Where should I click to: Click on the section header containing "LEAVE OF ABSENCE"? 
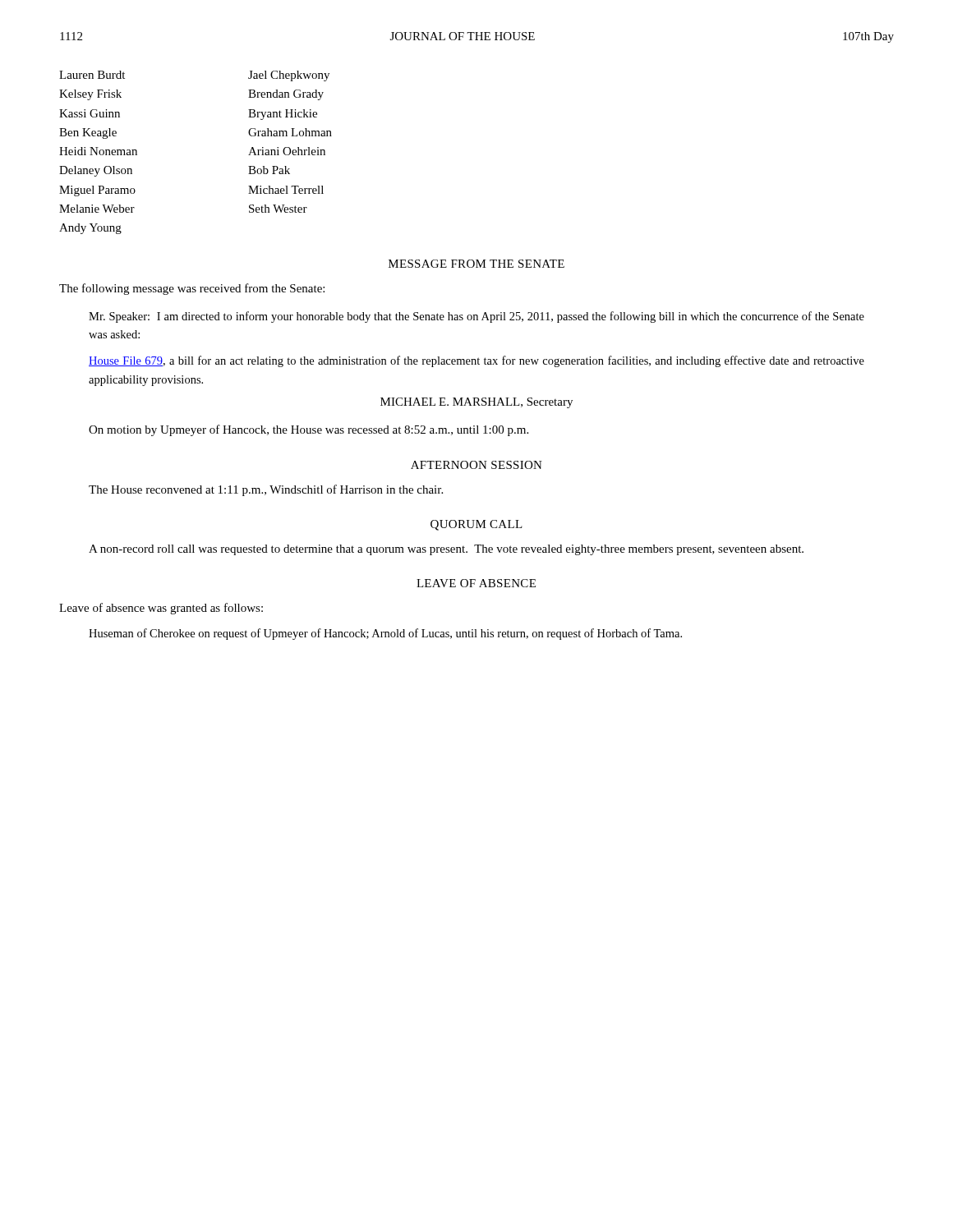point(476,583)
